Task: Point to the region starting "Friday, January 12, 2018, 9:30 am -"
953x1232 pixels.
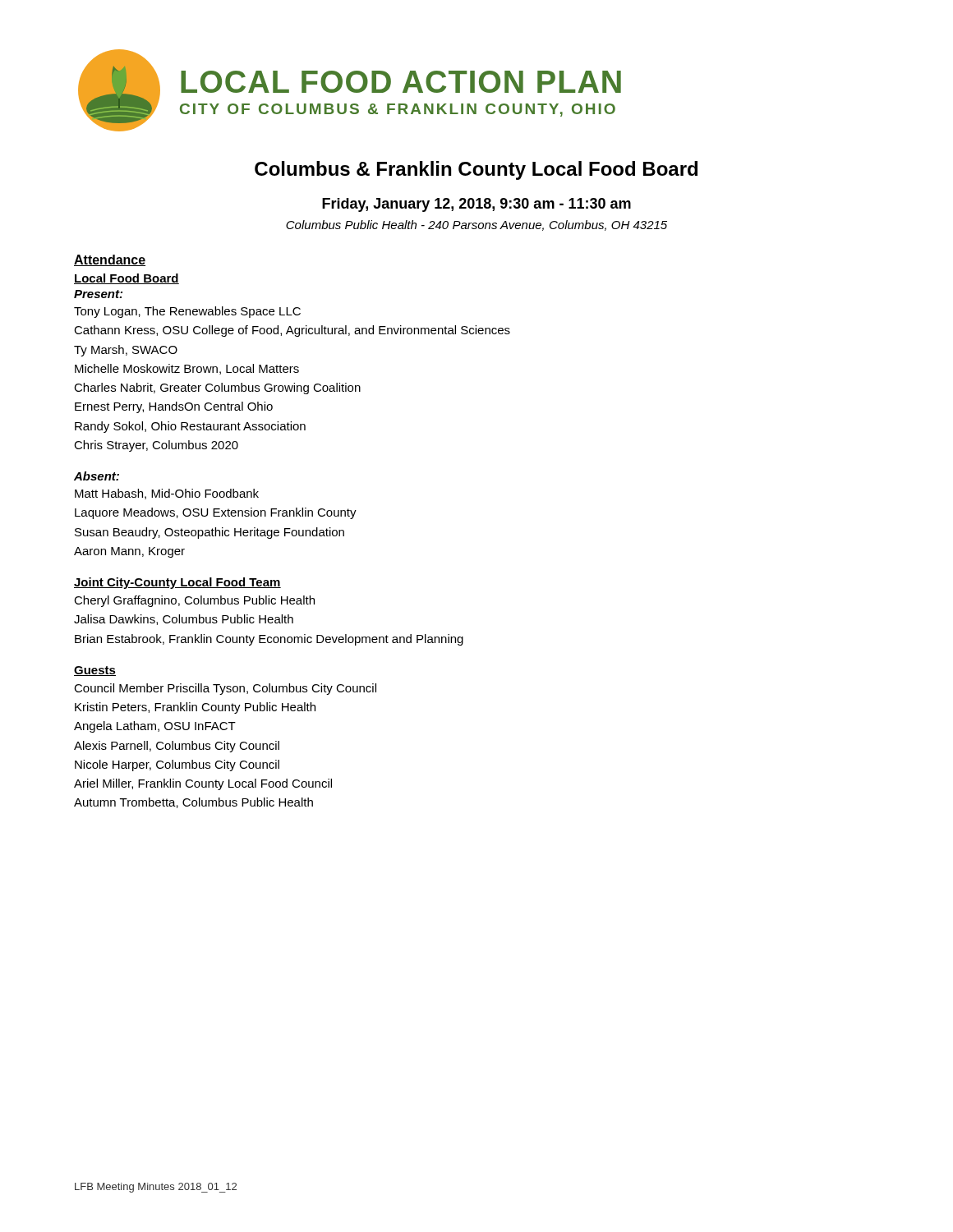Action: pos(476,204)
